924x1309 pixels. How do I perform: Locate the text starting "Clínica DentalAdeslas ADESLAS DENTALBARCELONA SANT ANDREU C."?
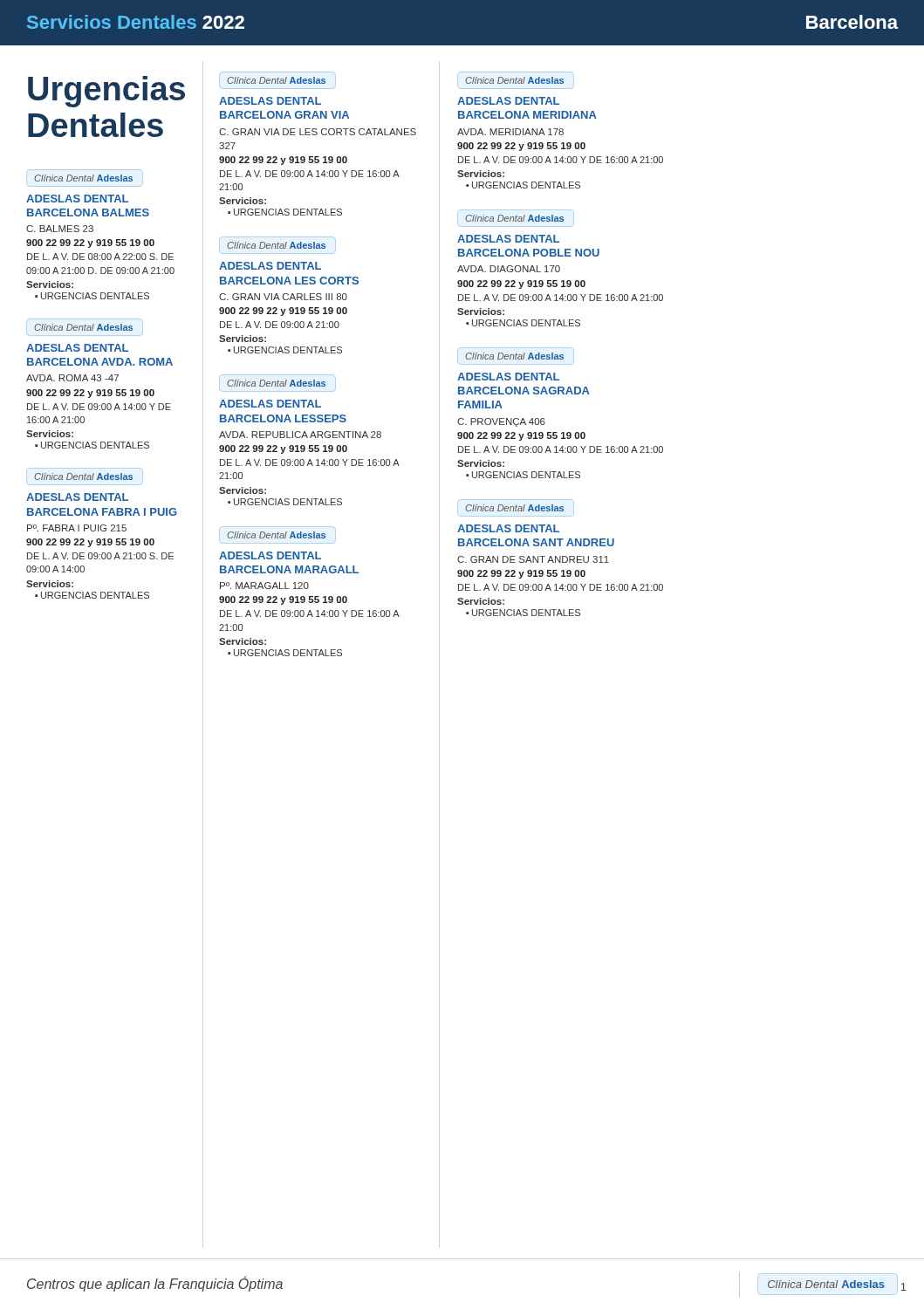pos(516,508)
